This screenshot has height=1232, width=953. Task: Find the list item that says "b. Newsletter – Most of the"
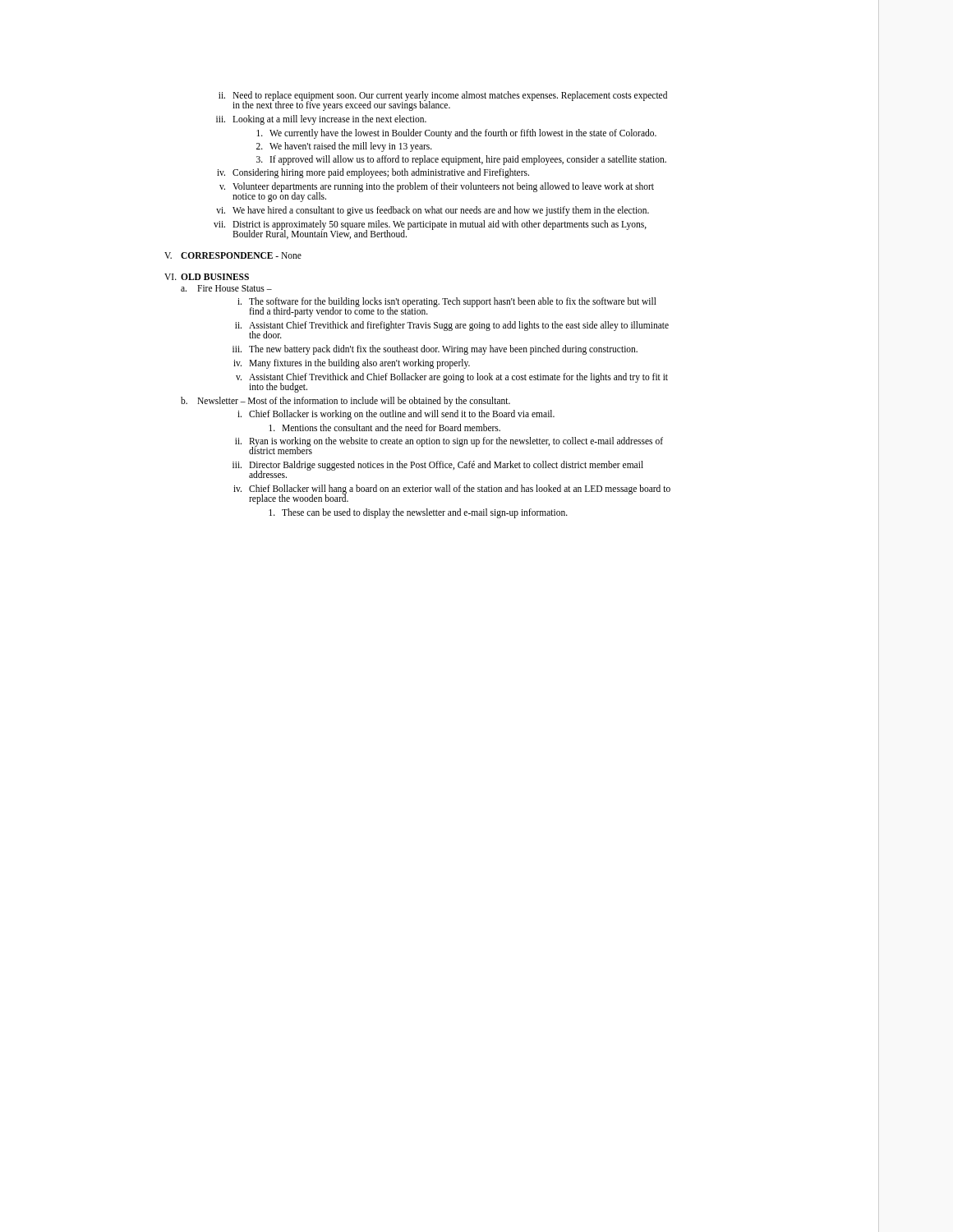(x=346, y=401)
